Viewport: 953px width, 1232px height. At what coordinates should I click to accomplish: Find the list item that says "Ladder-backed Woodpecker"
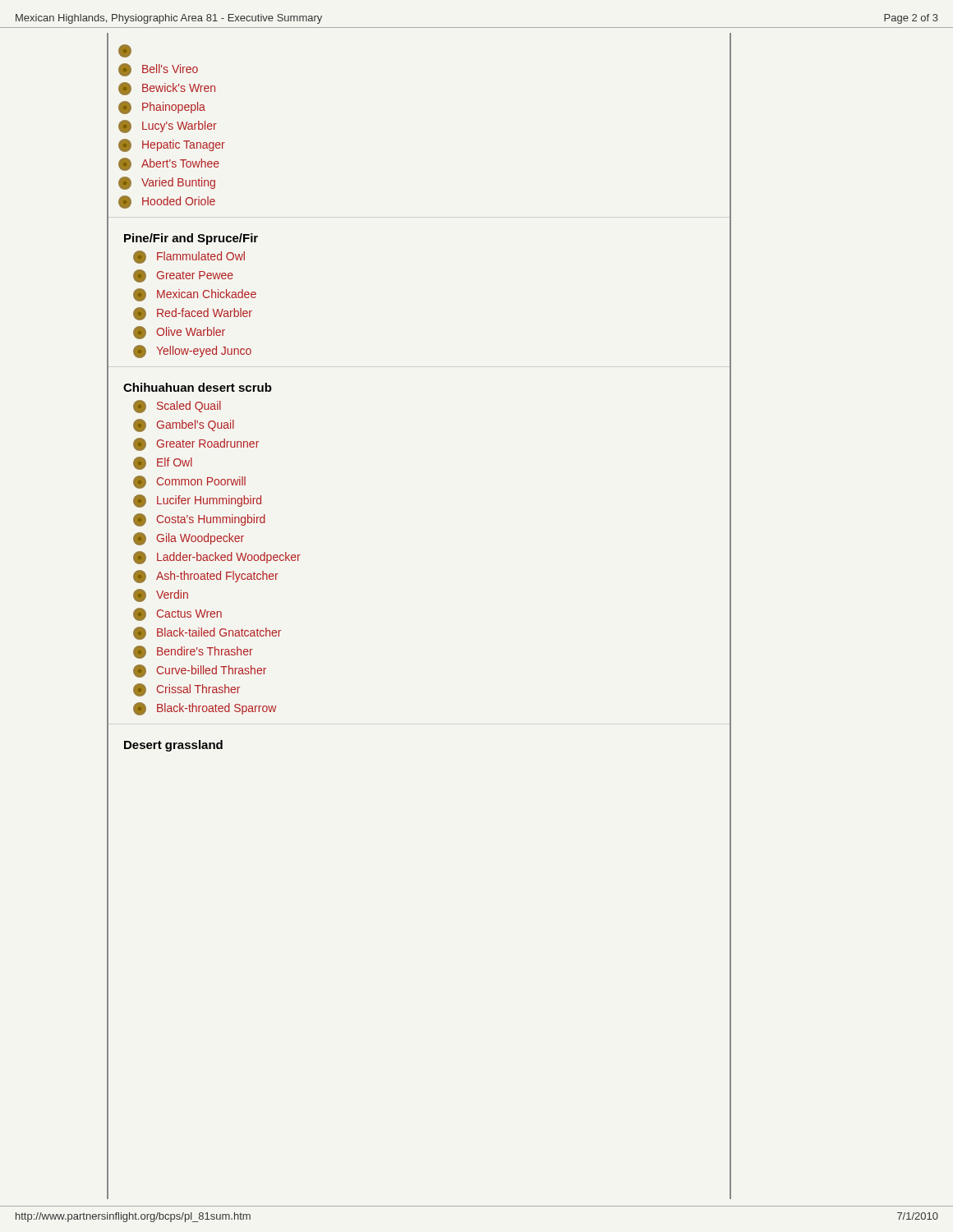coord(216,557)
